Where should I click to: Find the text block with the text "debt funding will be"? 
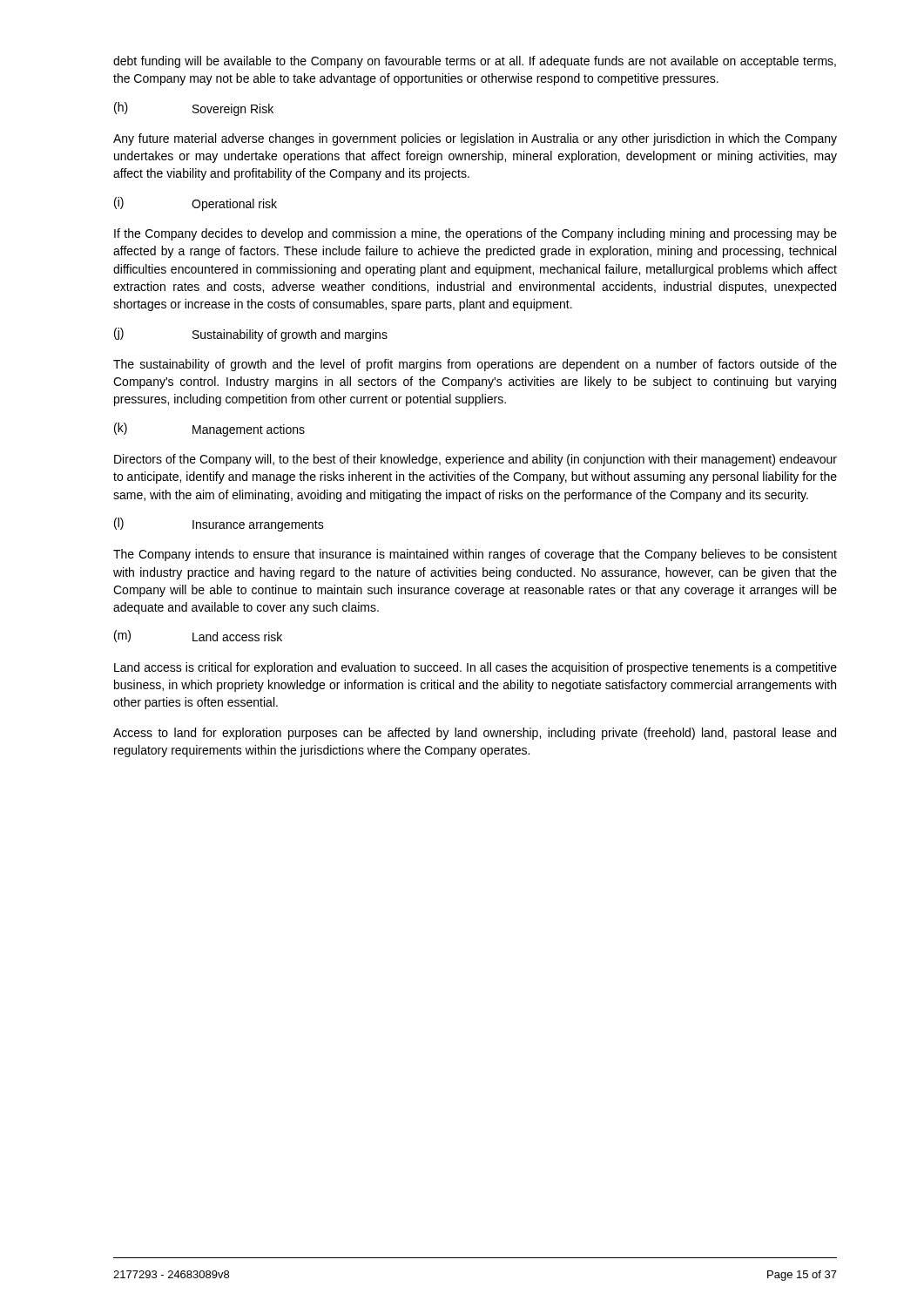coord(475,70)
